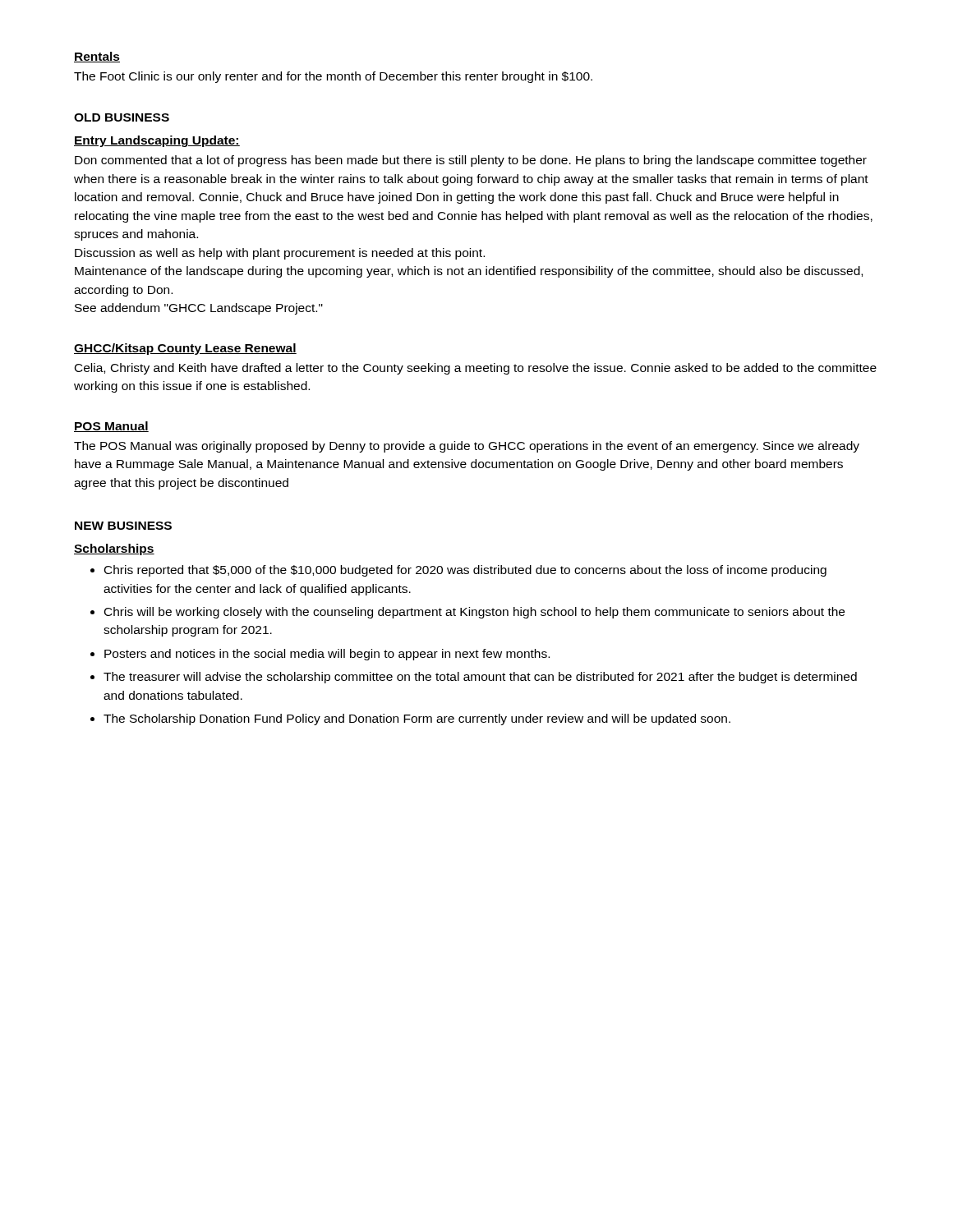Locate the text starting "OLD BUSINESS"
The image size is (953, 1232).
click(122, 117)
